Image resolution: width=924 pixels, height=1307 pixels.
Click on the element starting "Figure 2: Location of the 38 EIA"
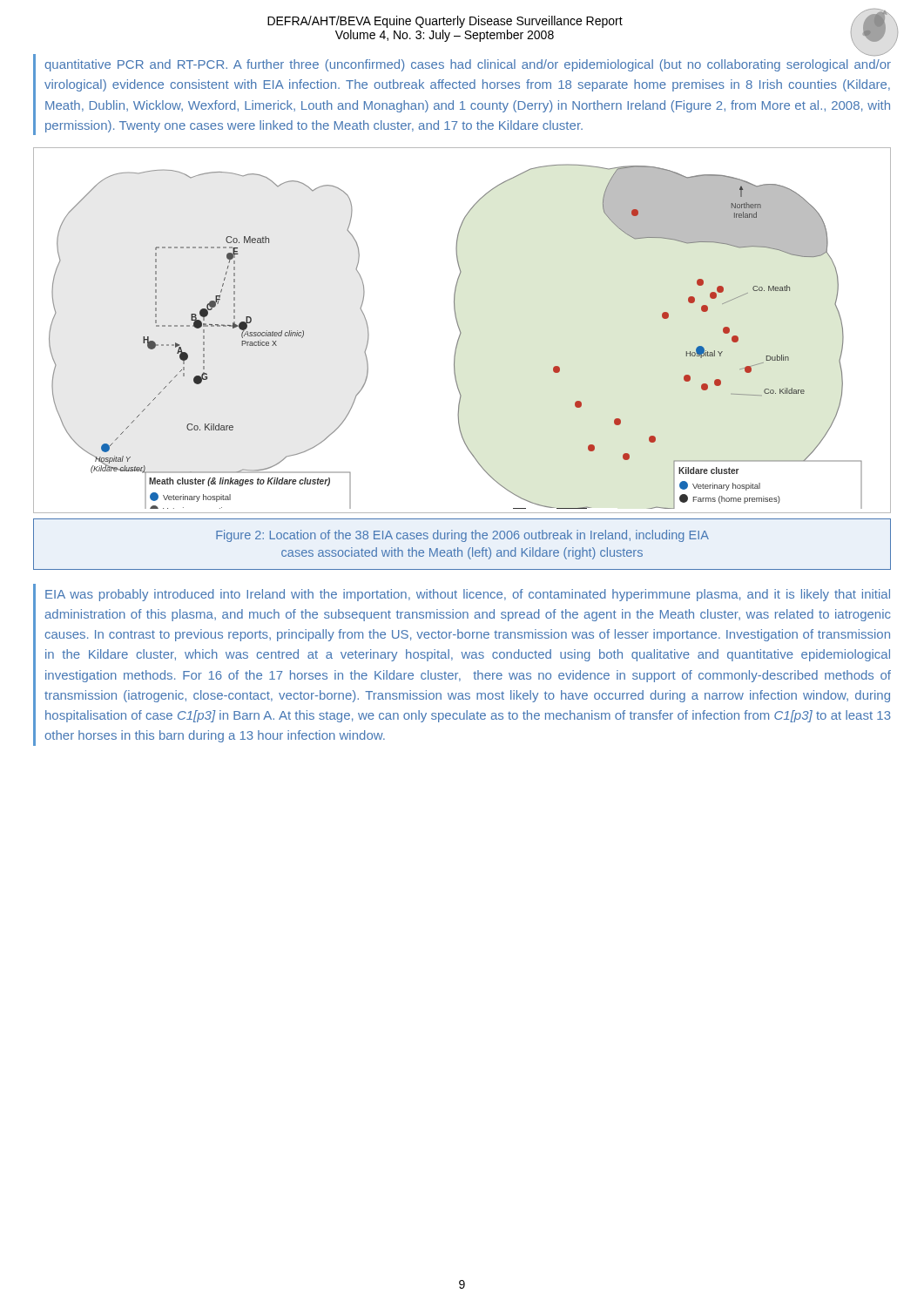(462, 544)
